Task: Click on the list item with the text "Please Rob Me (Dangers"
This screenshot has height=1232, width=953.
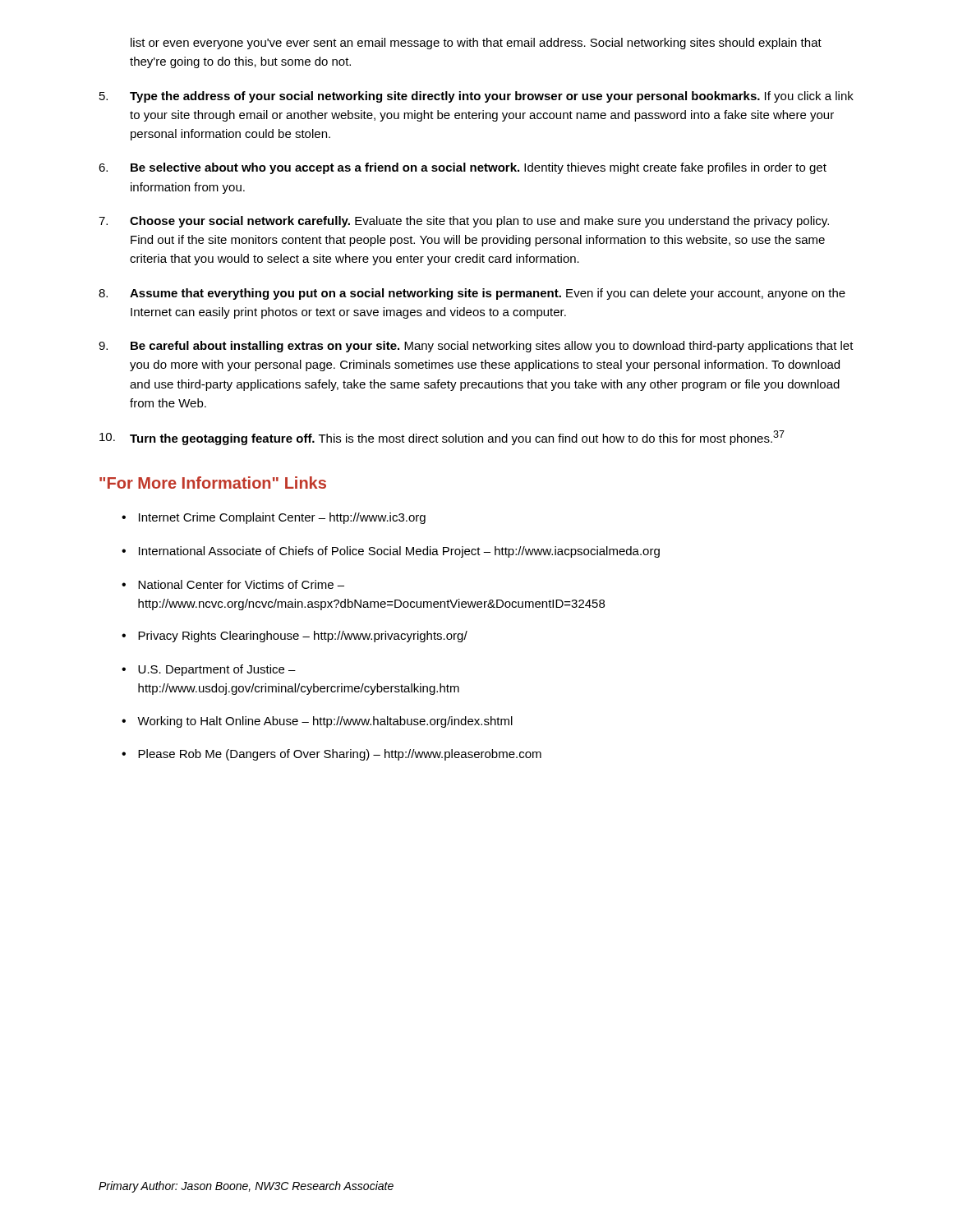Action: 476,755
